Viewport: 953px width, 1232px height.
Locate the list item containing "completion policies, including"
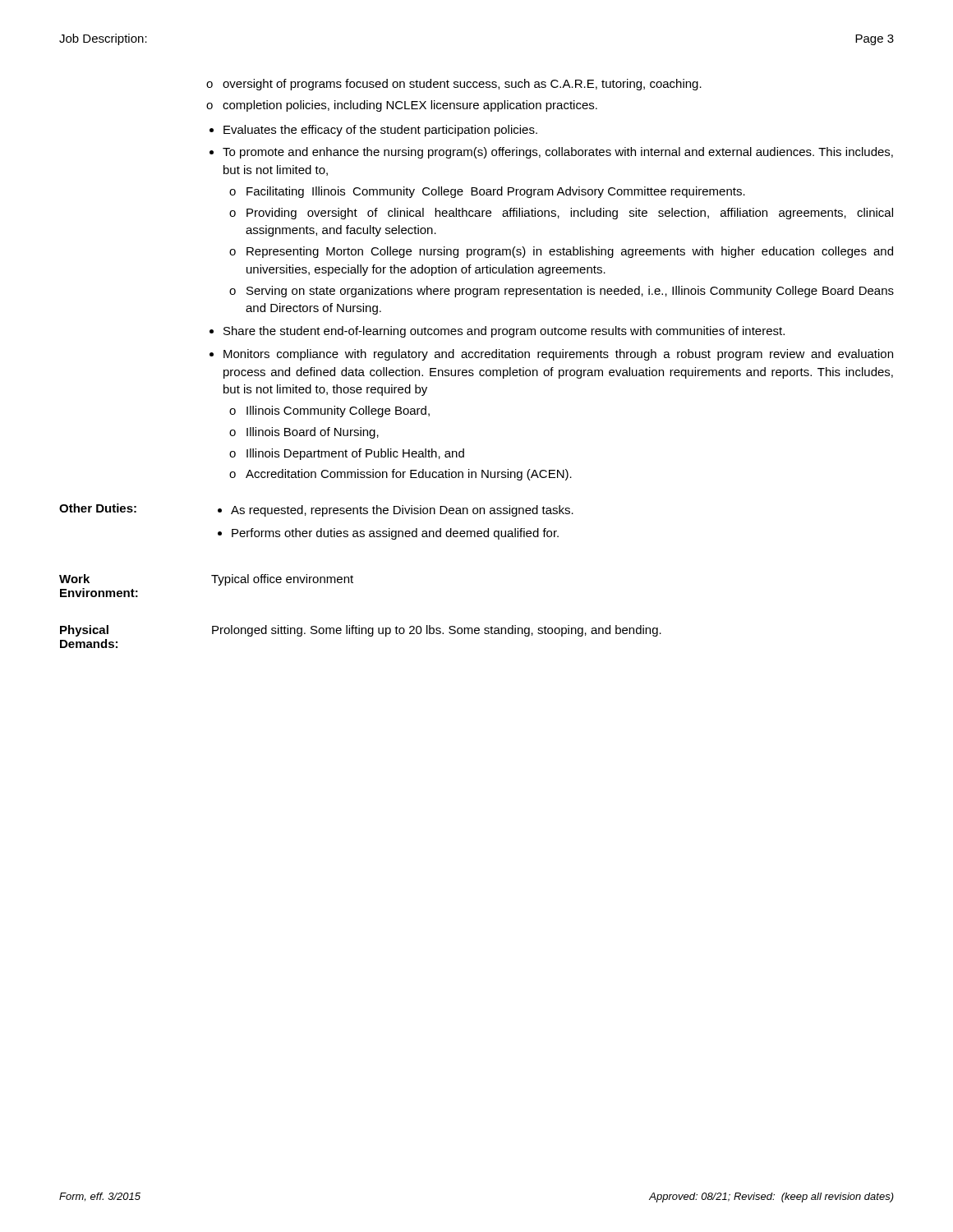pyautogui.click(x=410, y=105)
